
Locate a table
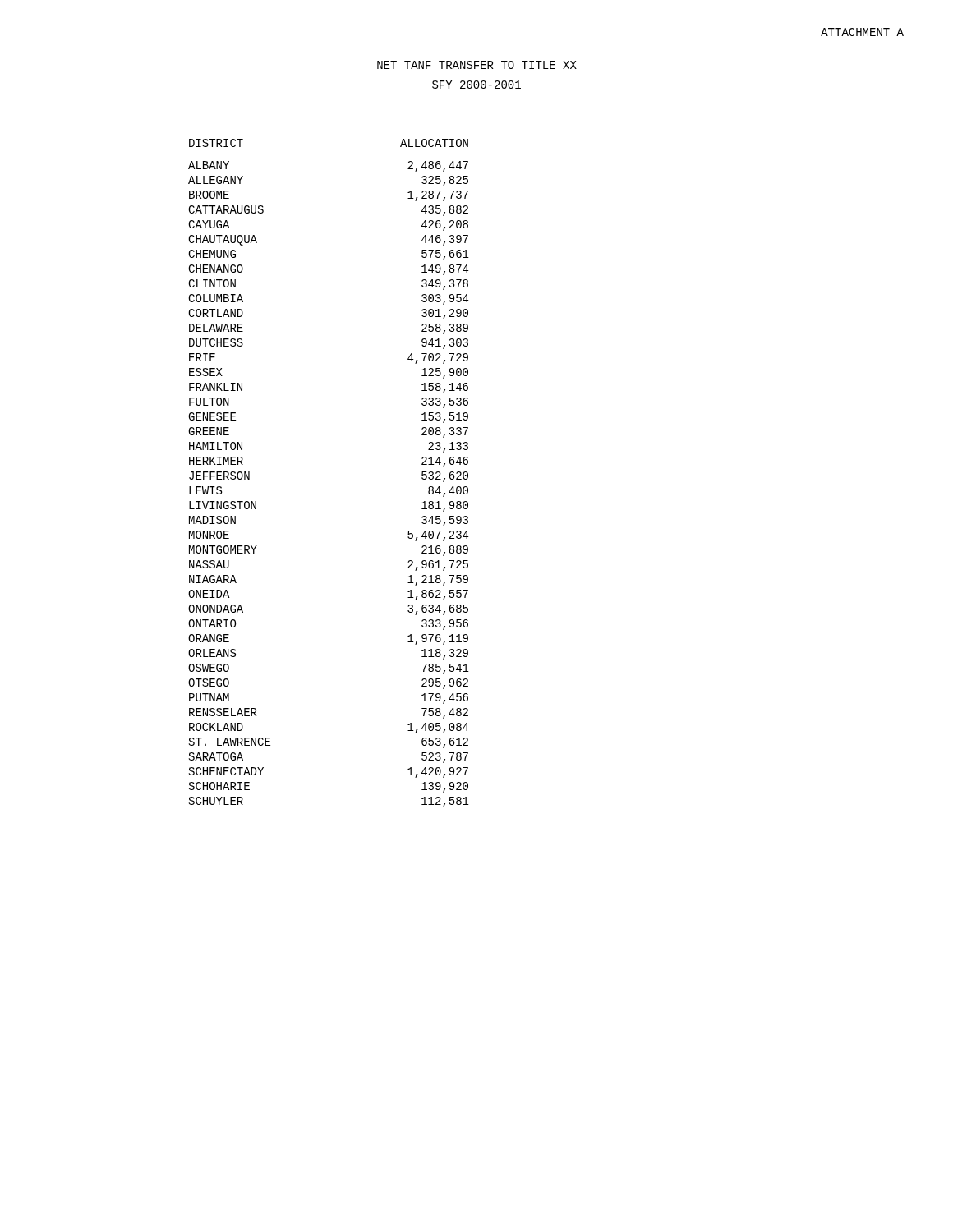[329, 473]
